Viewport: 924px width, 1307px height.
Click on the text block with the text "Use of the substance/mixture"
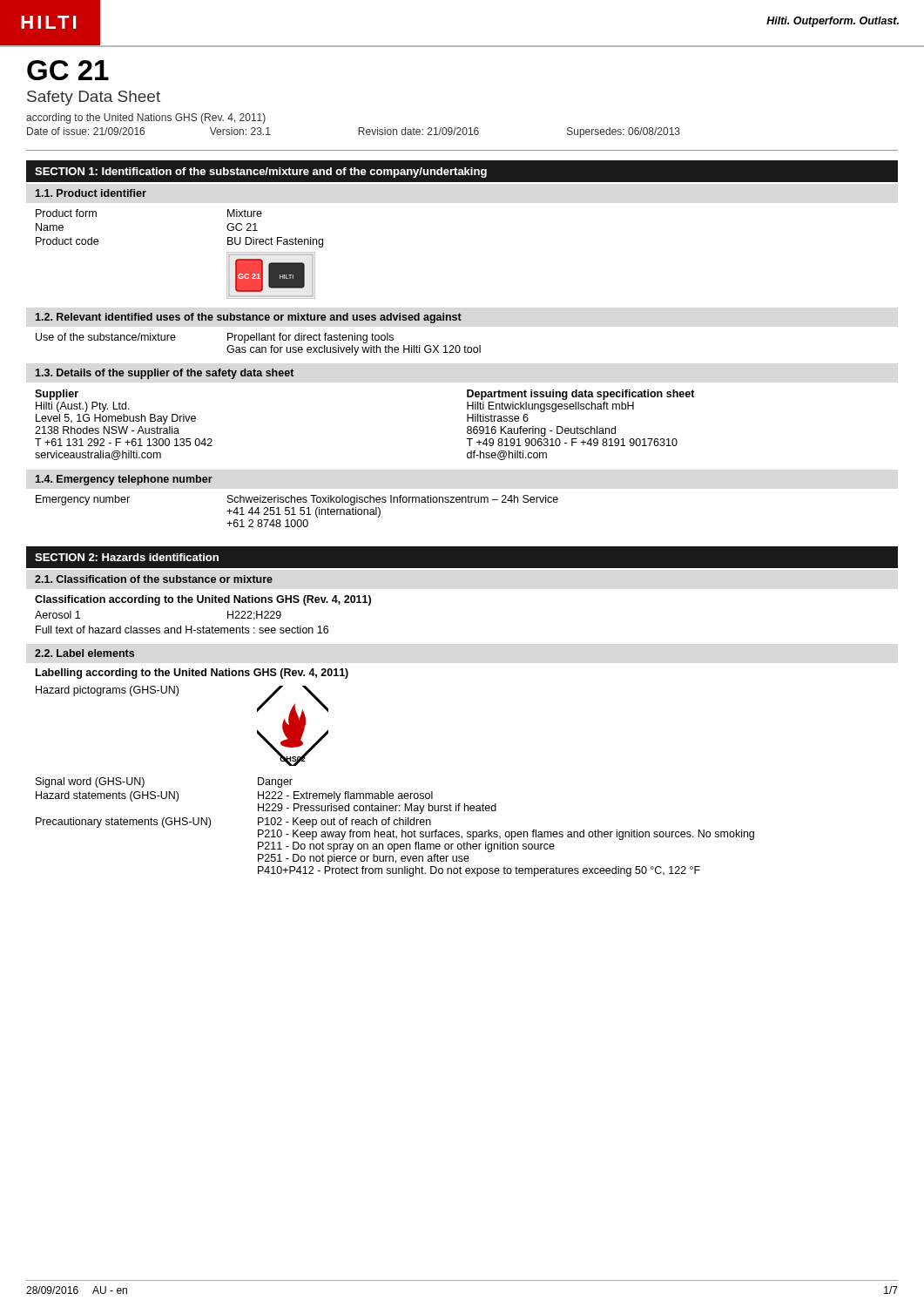[462, 343]
